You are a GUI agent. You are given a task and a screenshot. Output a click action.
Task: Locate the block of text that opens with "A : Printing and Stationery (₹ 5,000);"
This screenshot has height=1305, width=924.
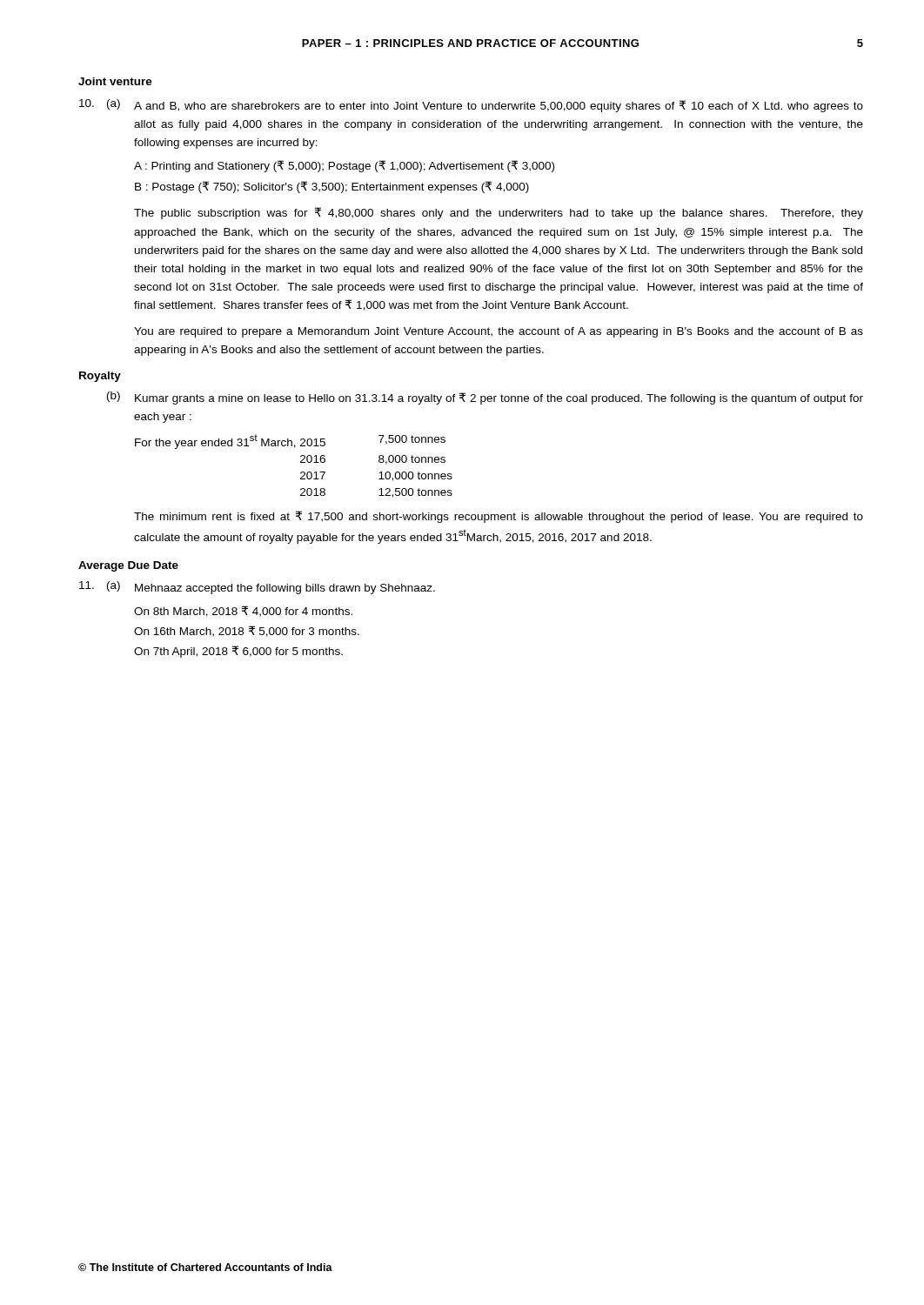345,165
